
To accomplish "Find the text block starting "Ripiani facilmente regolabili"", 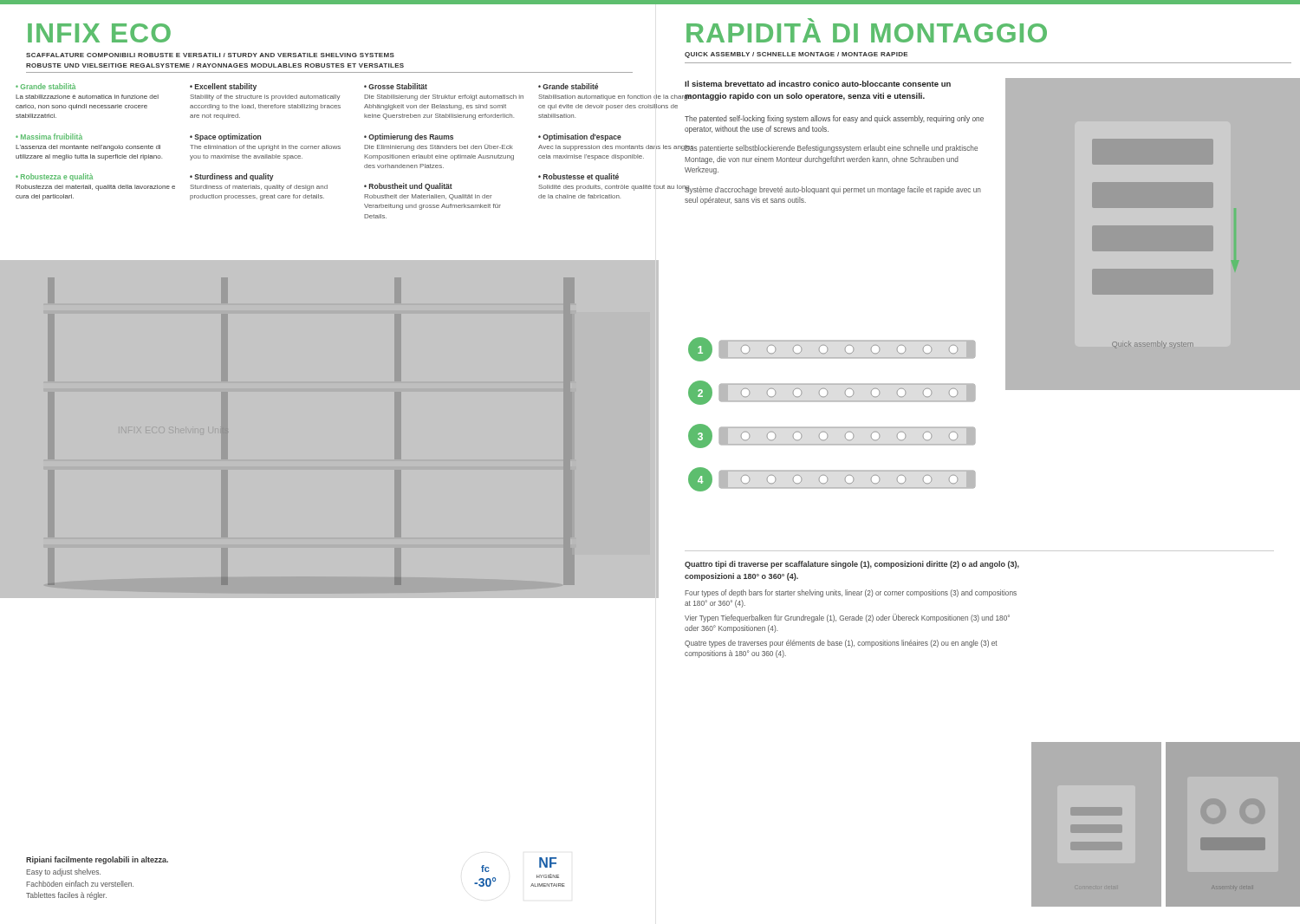I will click(x=97, y=860).
